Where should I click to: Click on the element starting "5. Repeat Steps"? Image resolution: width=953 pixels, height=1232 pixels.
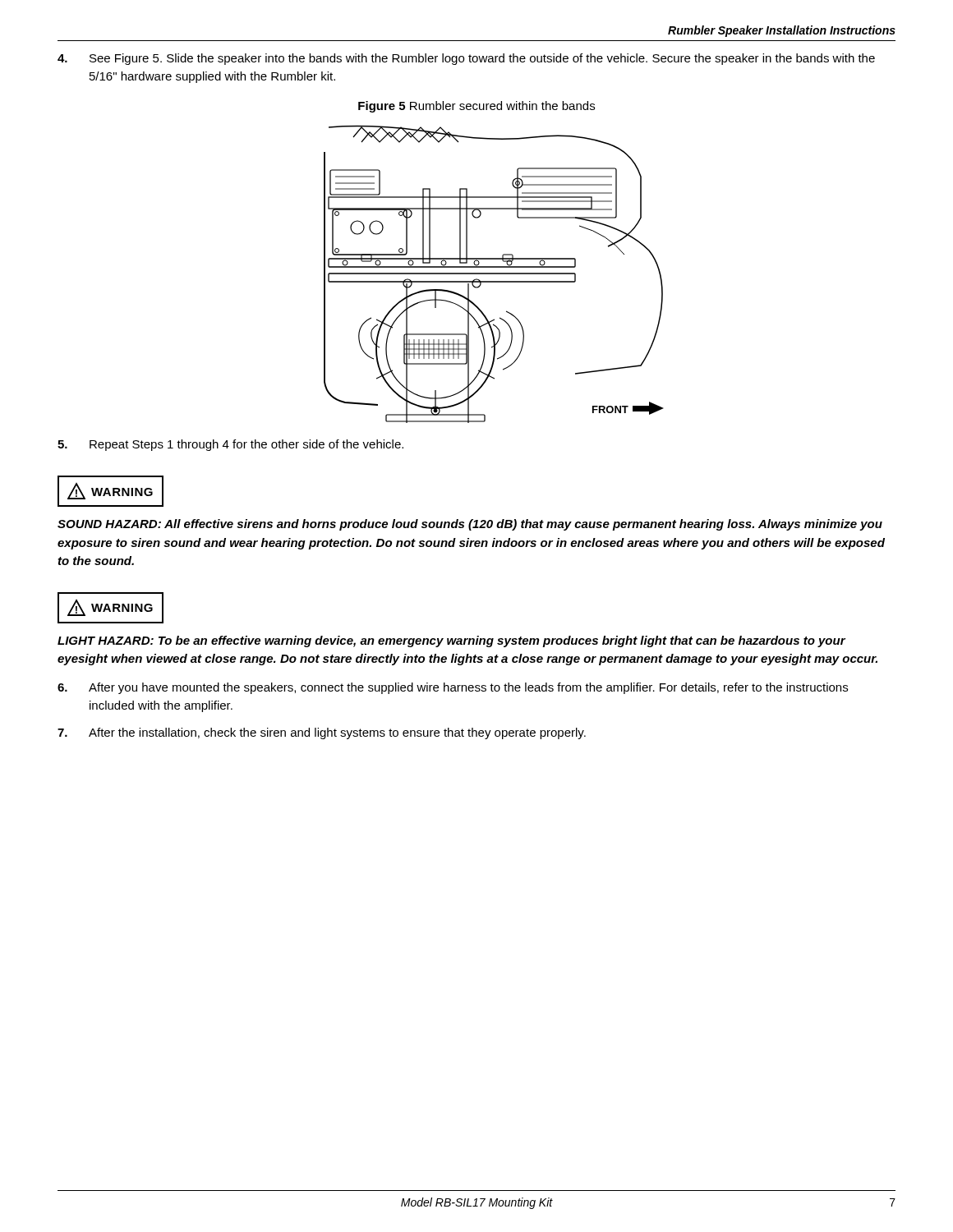(230, 445)
